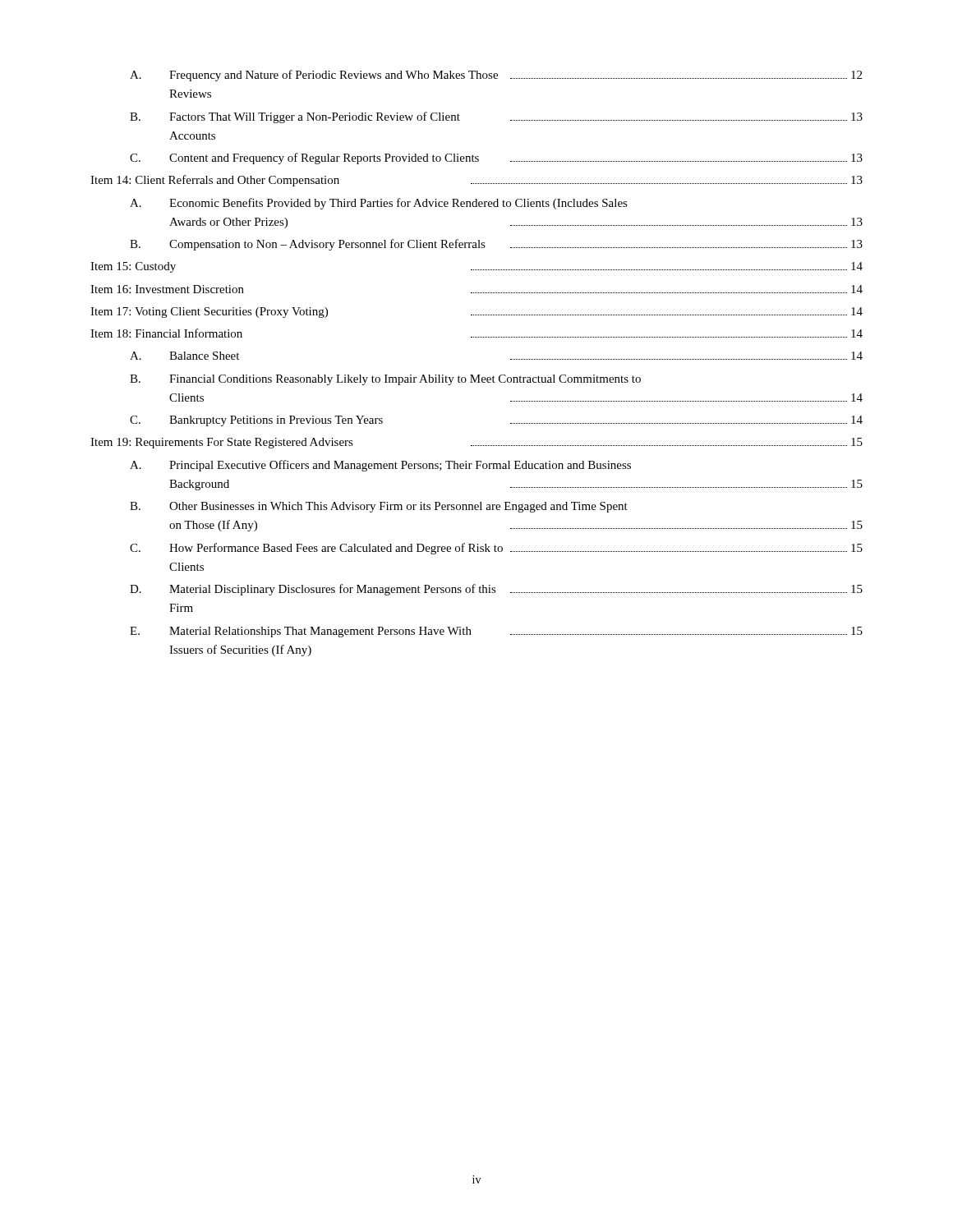Viewport: 953px width, 1232px height.
Task: Navigate to the block starting "Item 14: Client Referrals and"
Action: [476, 181]
